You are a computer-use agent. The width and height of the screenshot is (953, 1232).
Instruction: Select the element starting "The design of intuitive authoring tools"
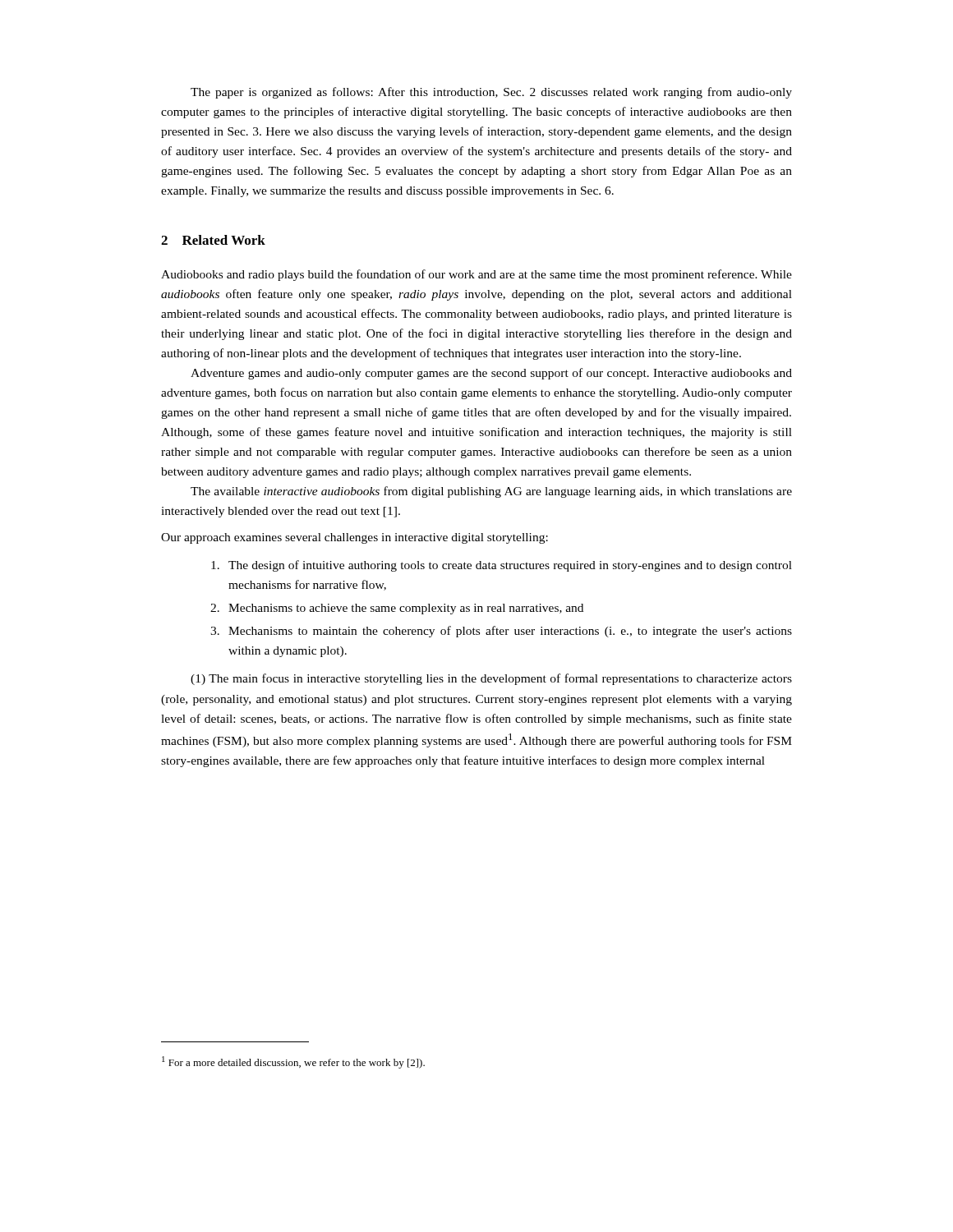point(501,575)
